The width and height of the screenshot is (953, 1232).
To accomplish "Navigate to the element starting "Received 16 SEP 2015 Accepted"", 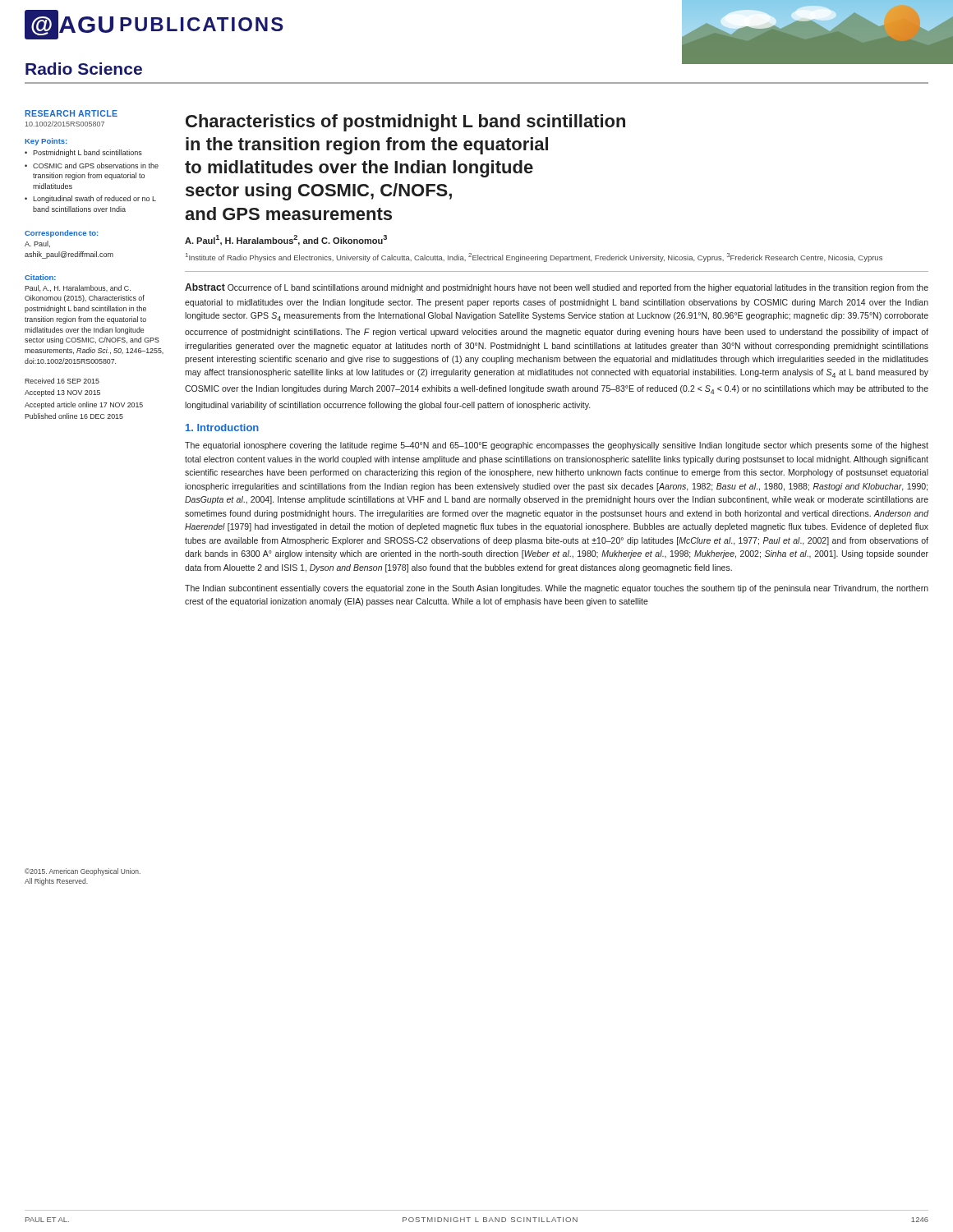I will (x=84, y=399).
